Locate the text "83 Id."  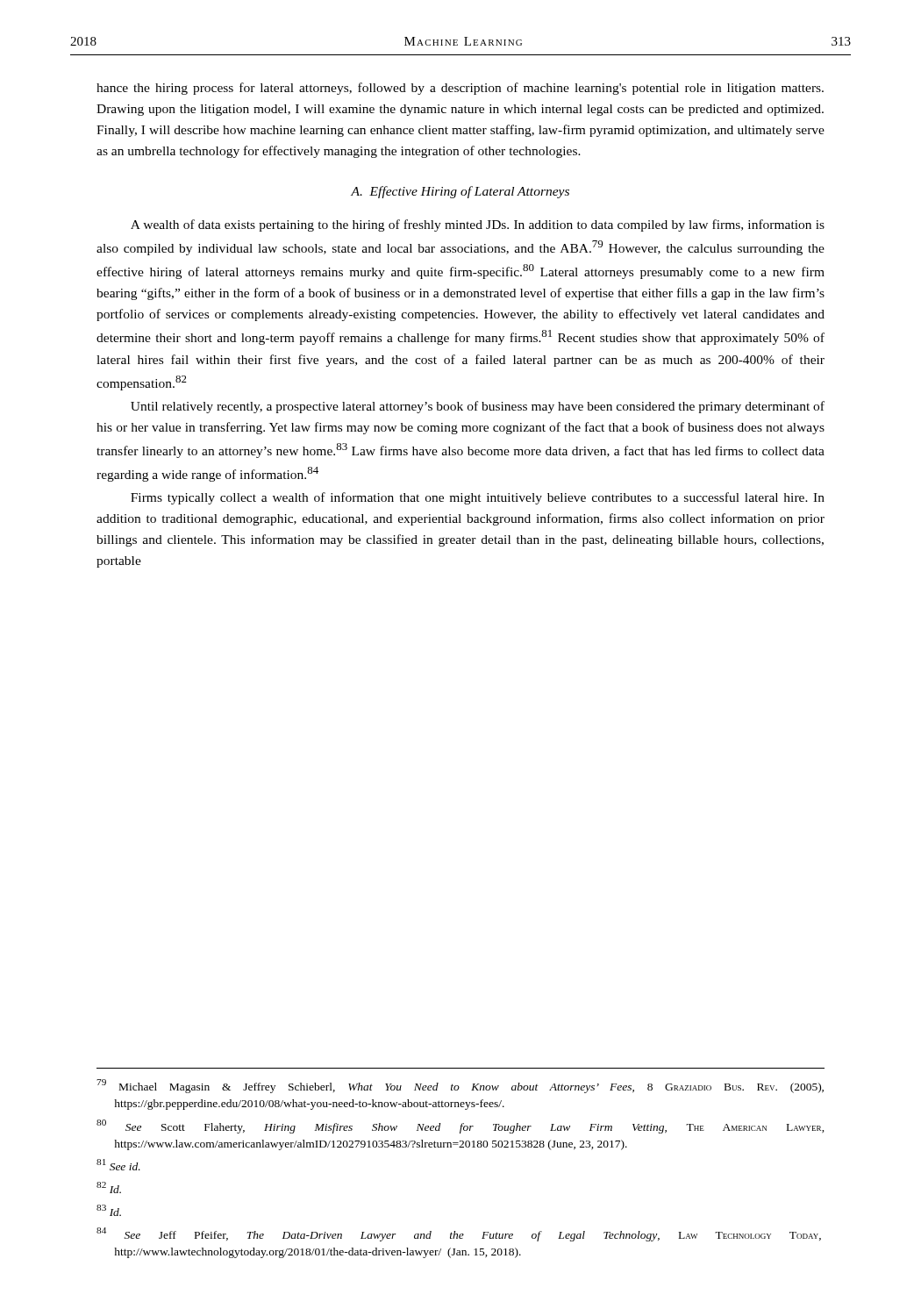point(109,1210)
